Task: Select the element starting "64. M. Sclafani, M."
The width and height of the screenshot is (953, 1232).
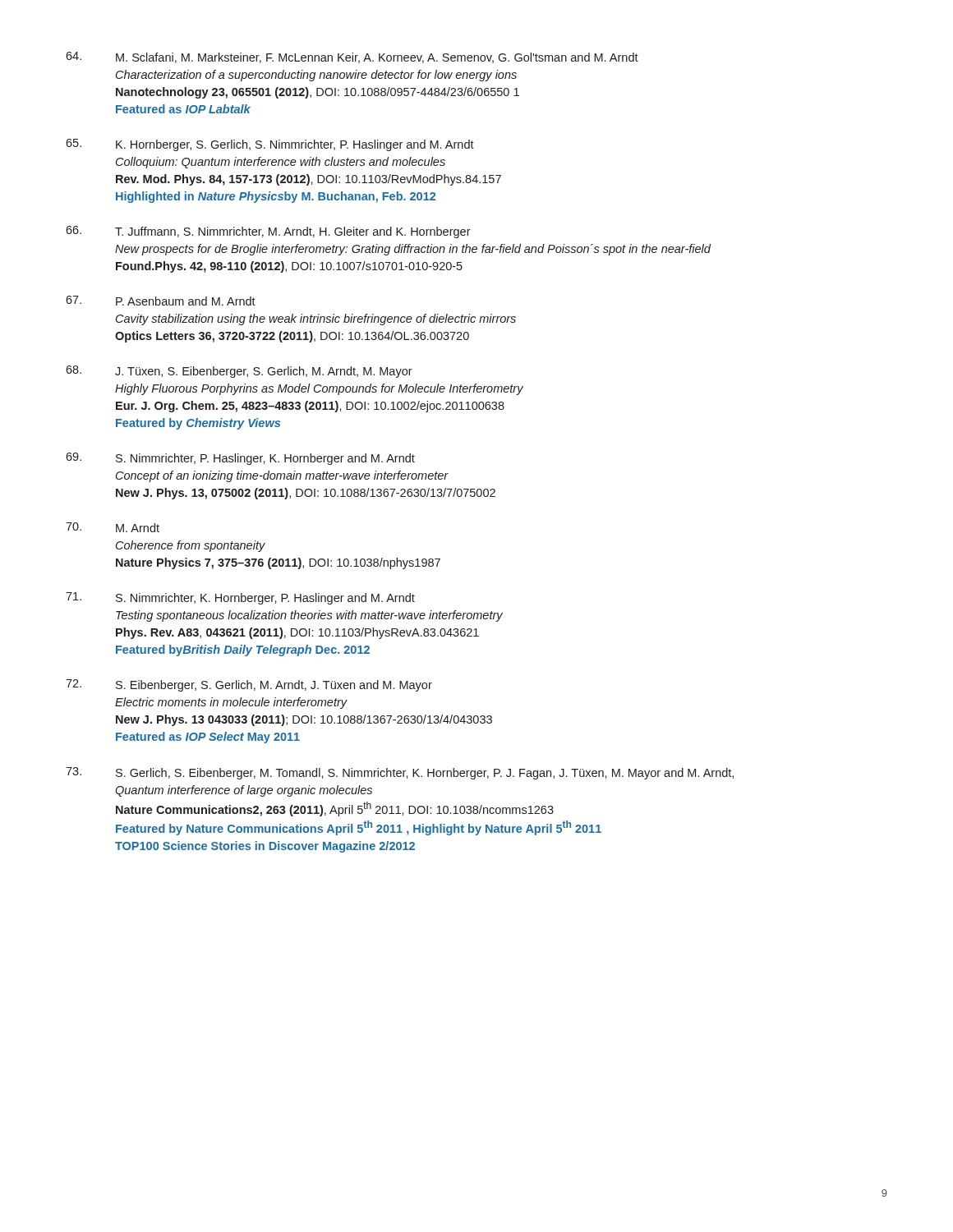Action: [476, 84]
